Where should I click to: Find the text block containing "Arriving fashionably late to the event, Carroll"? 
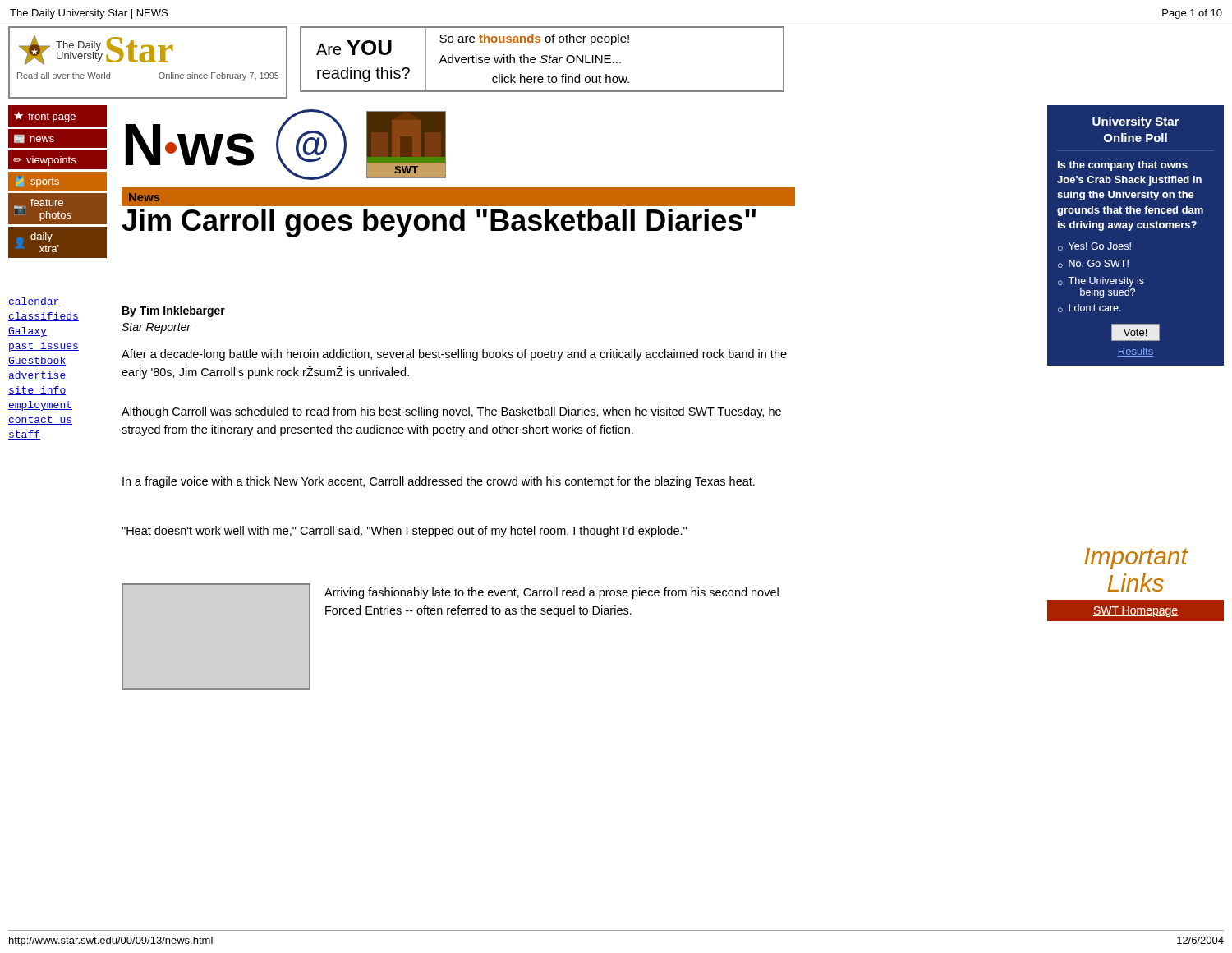point(552,602)
